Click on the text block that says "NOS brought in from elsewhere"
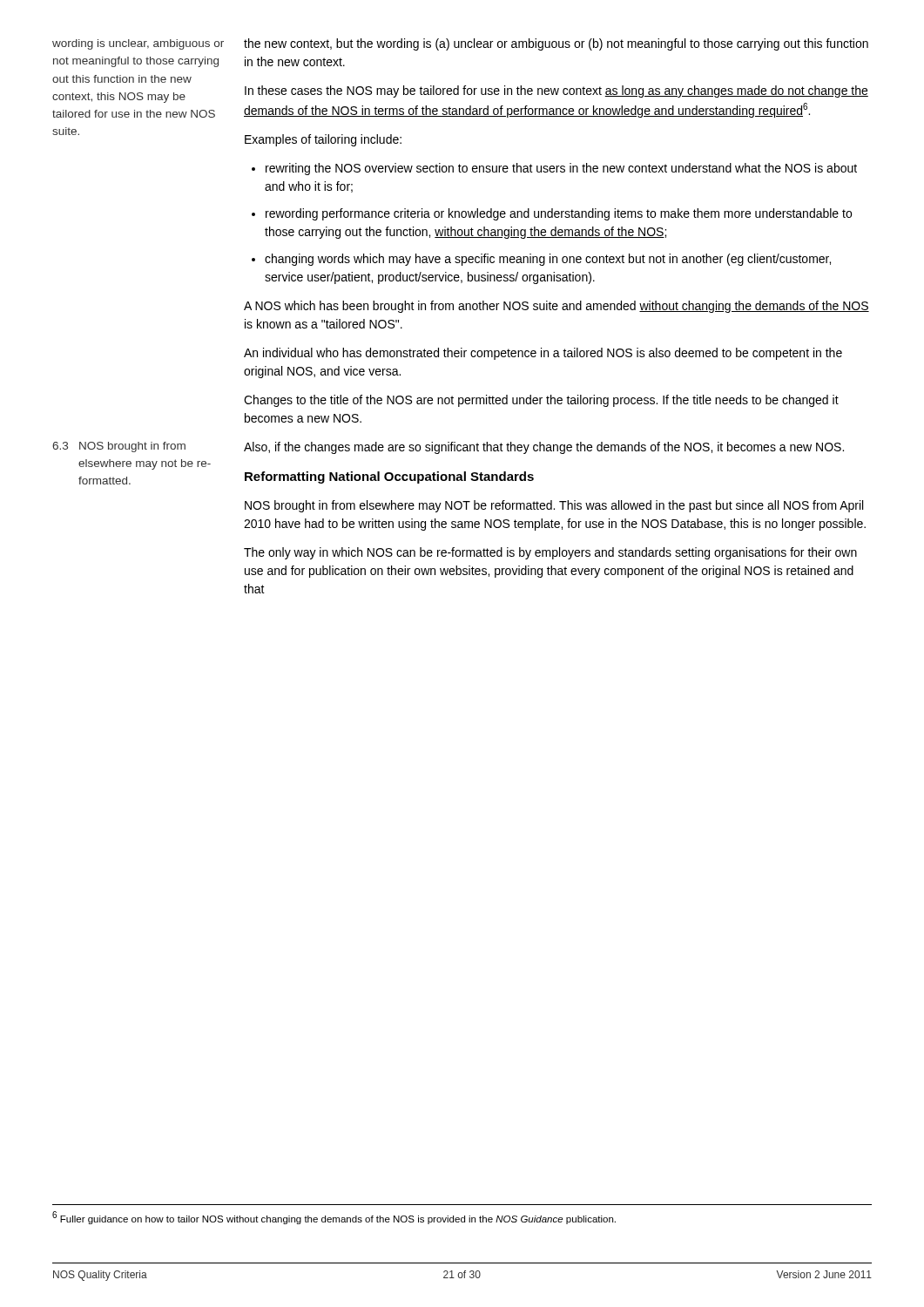Image resolution: width=924 pixels, height=1307 pixels. [x=558, y=515]
